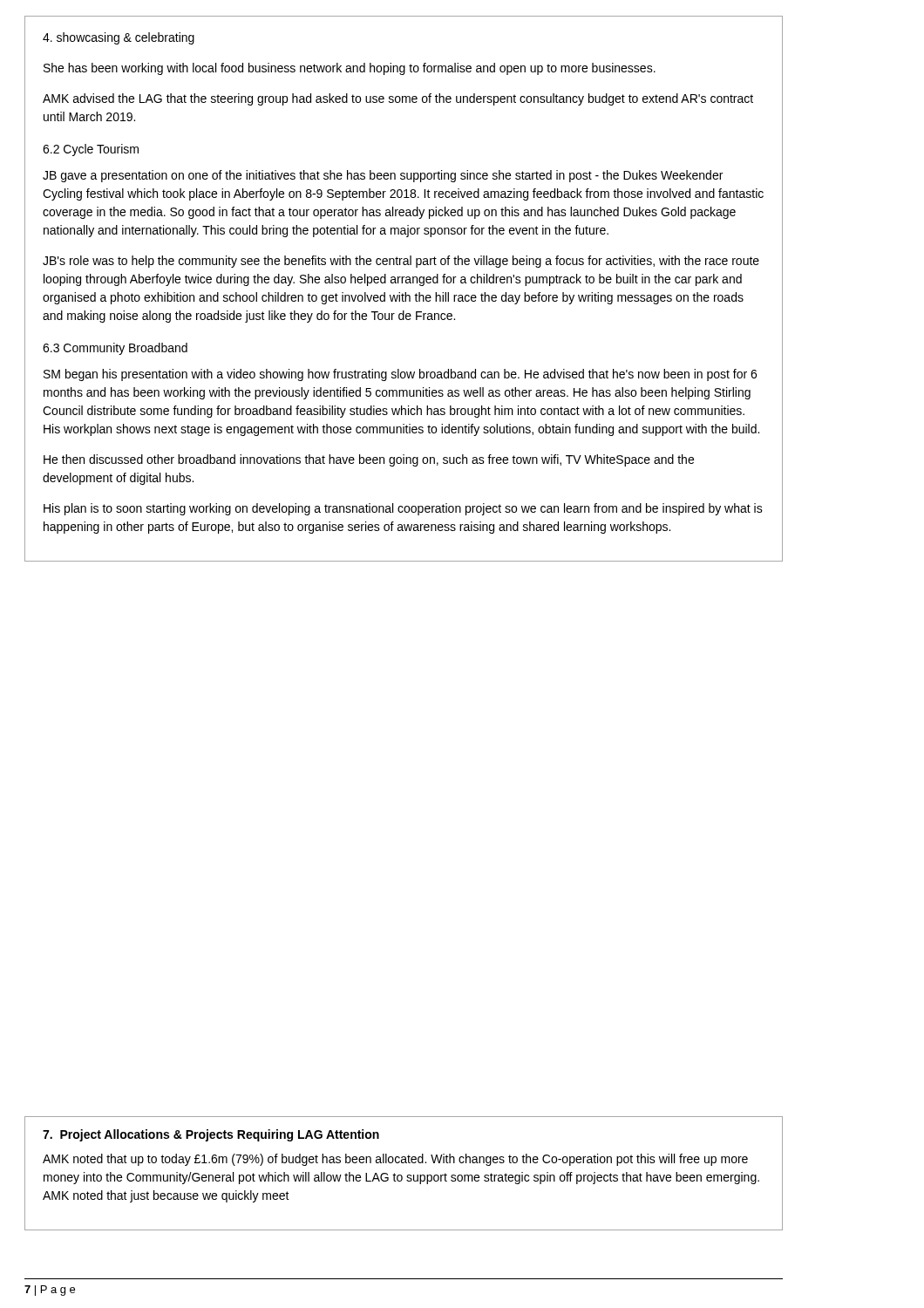The height and width of the screenshot is (1308, 924).
Task: Click the passage that begins "AMK noted that up to"
Action: (x=401, y=1177)
